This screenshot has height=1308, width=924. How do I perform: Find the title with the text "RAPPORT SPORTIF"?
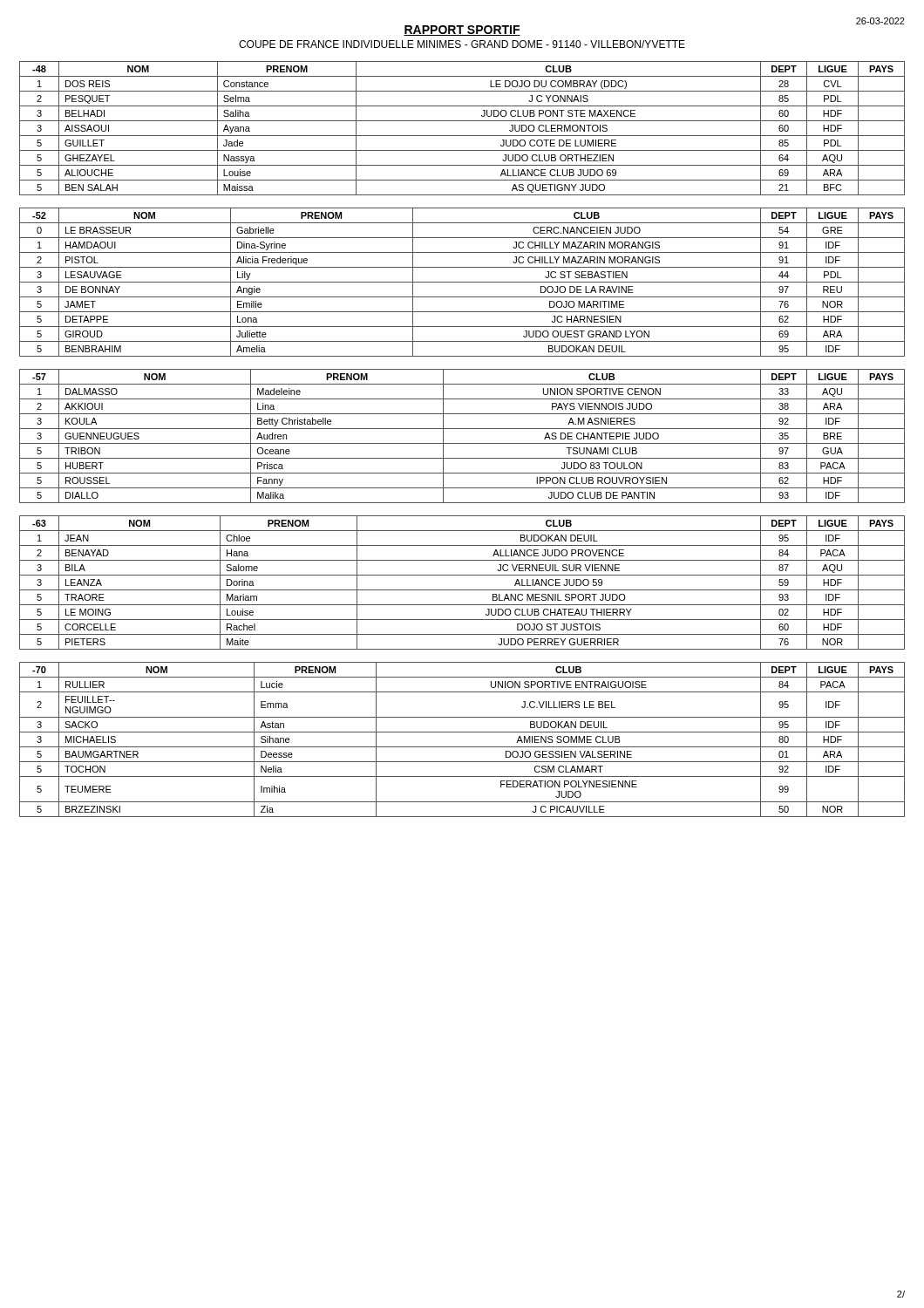click(462, 30)
